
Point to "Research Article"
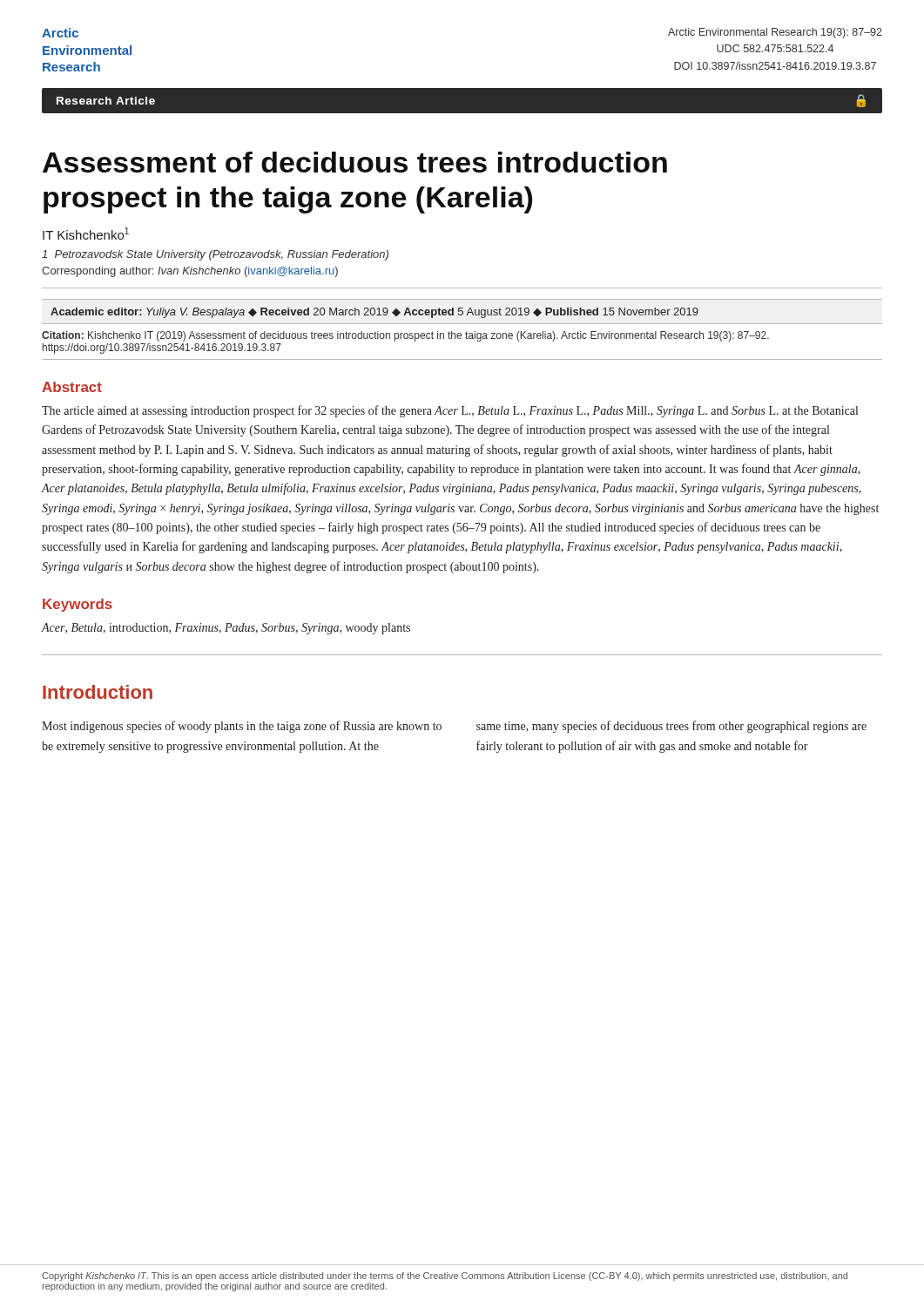point(106,100)
